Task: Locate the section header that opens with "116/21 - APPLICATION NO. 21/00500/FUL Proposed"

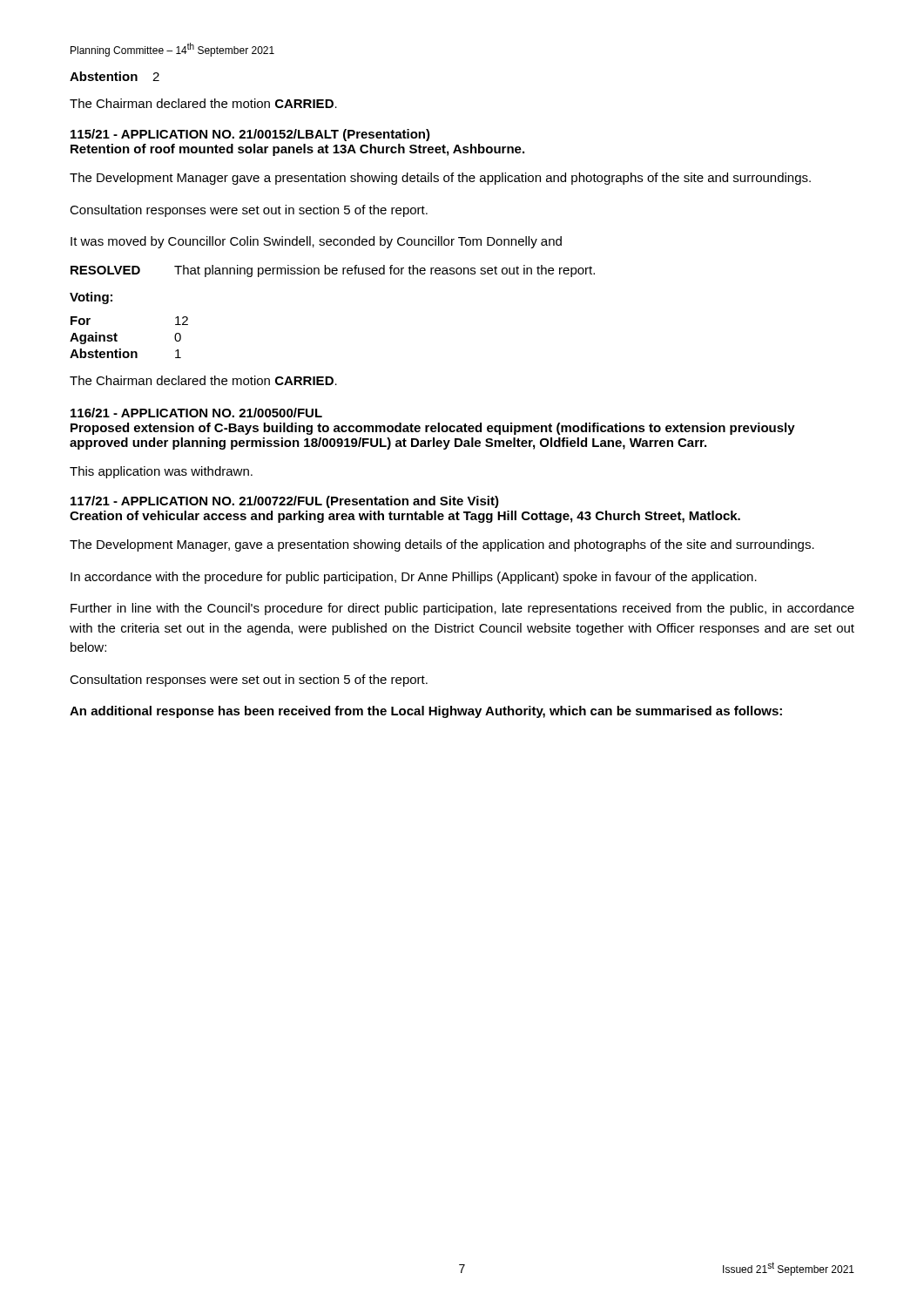Action: point(432,427)
